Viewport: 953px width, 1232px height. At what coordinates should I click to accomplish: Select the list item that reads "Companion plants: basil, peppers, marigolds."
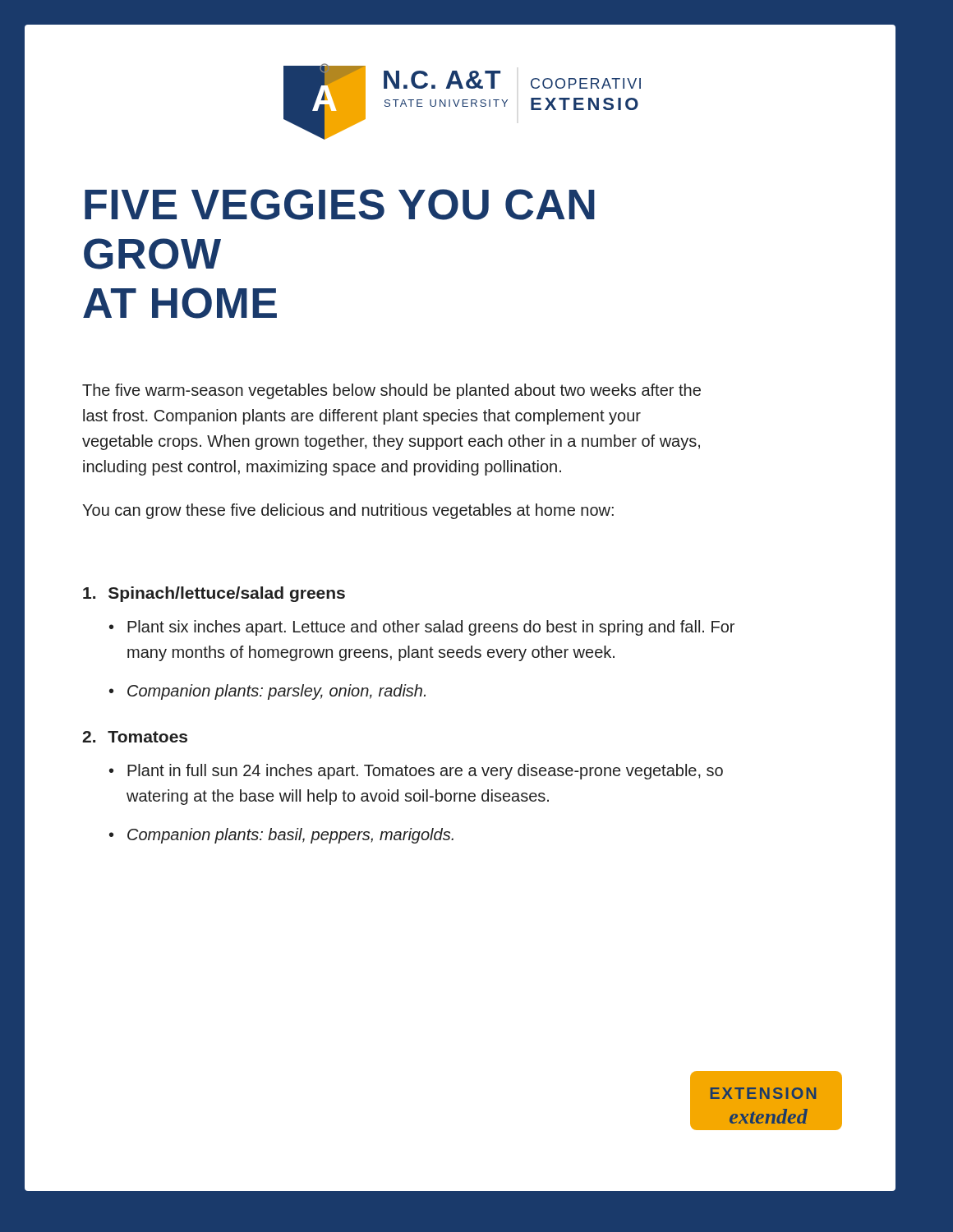pos(291,834)
